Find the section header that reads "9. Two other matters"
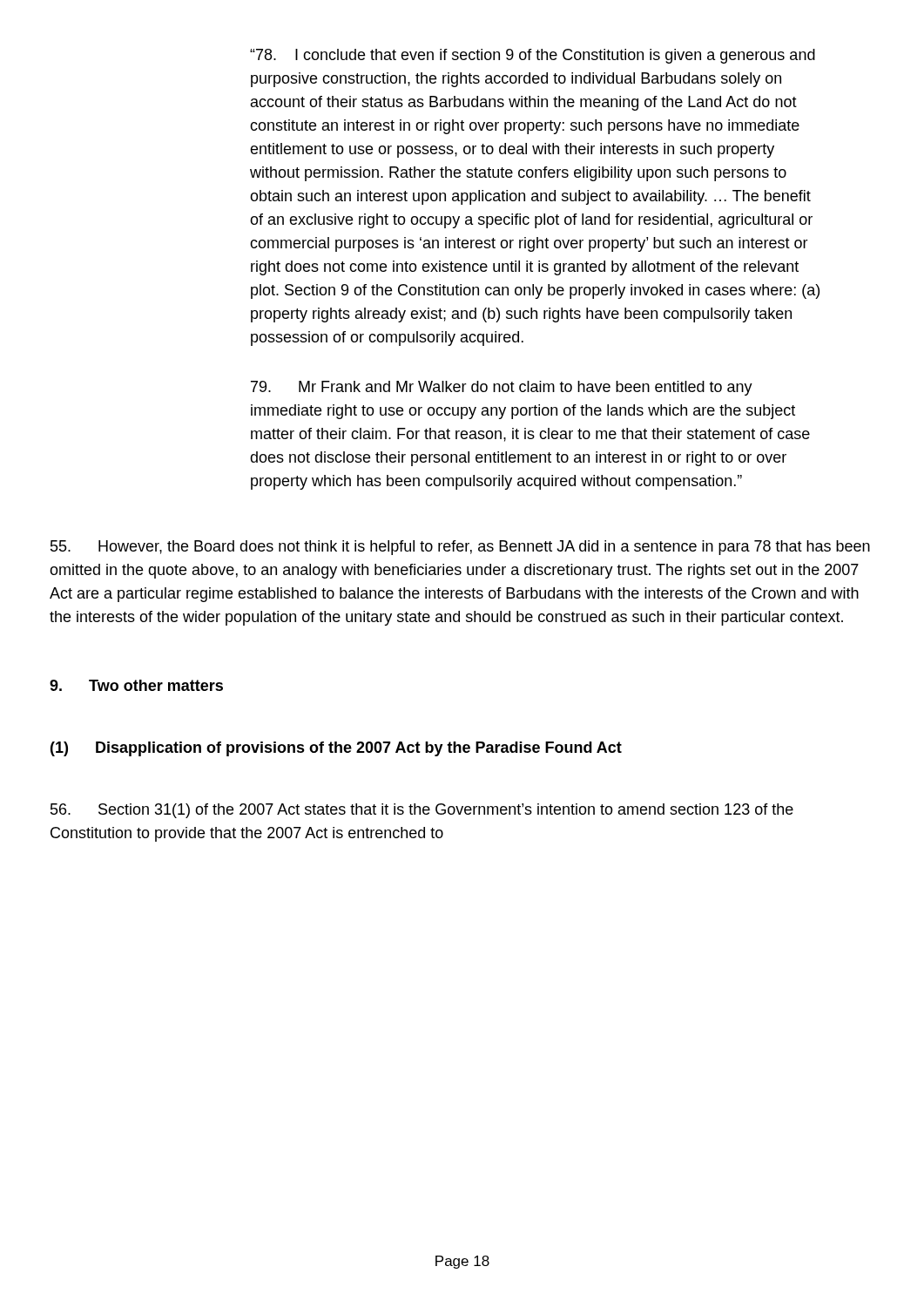 [x=137, y=686]
